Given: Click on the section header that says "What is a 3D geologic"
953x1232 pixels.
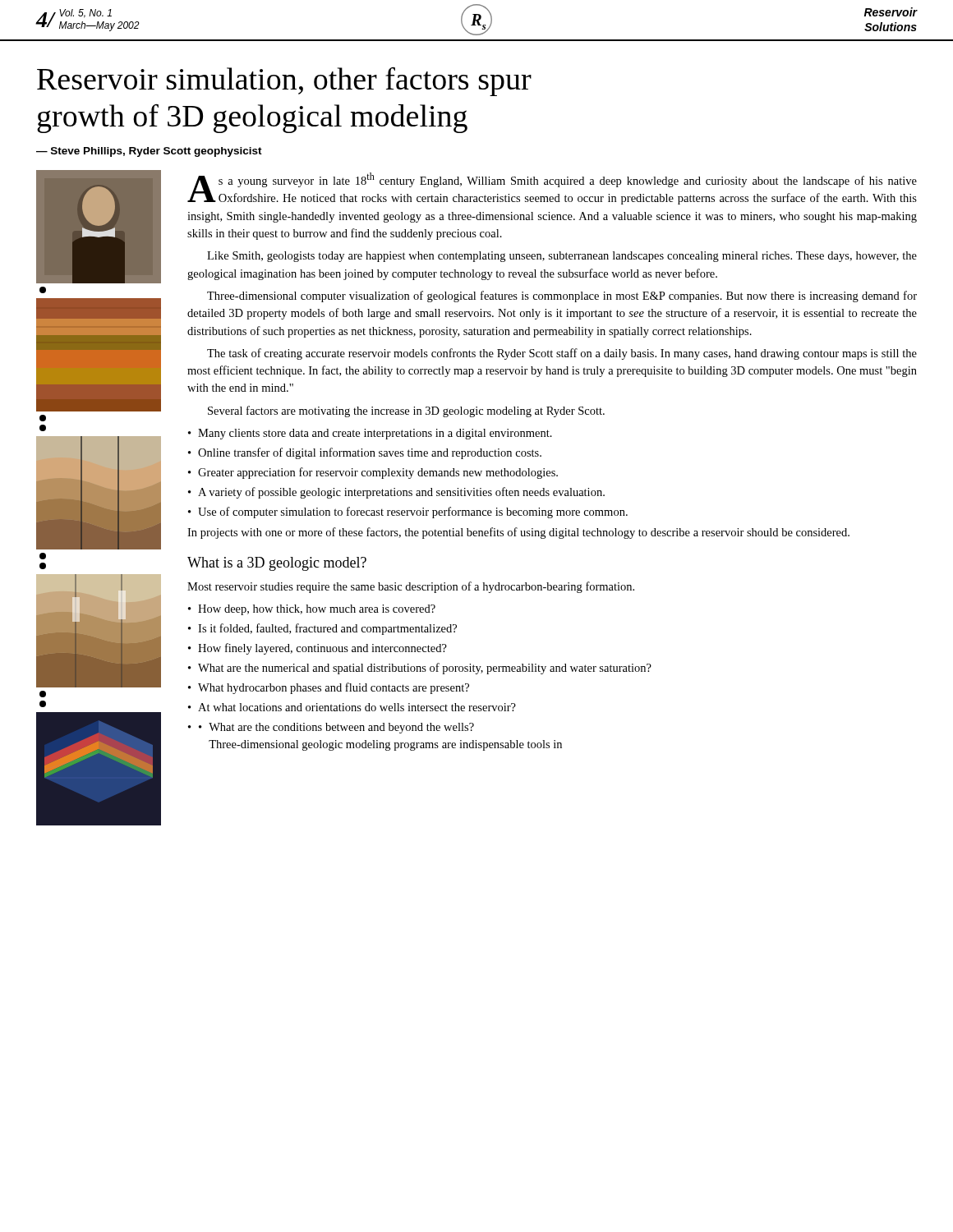Looking at the screenshot, I should [x=277, y=562].
